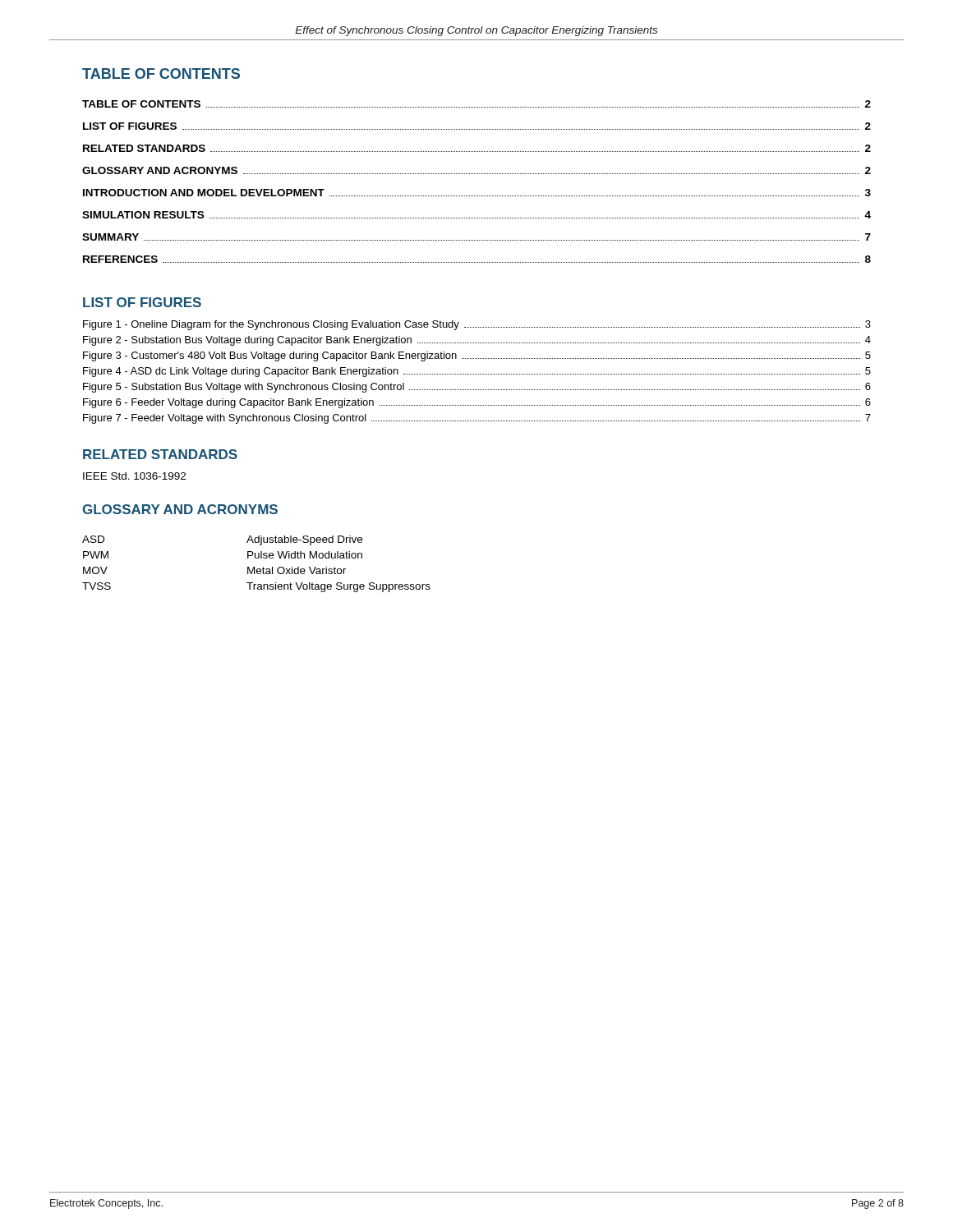Locate the block starting "Figure 6 - Feeder Voltage during Capacitor Bank"
The width and height of the screenshot is (953, 1232).
476,402
